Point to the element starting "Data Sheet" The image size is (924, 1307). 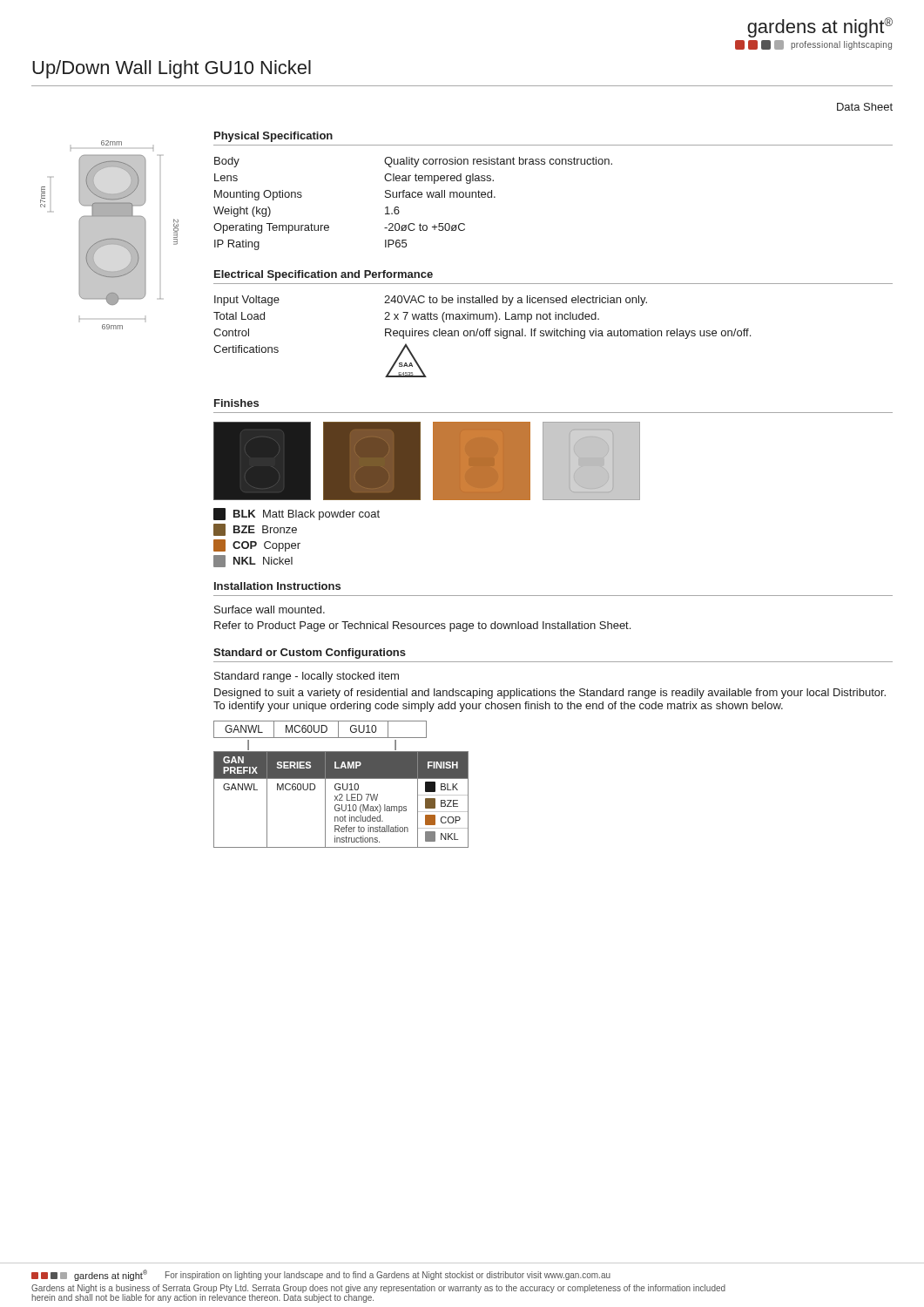click(864, 107)
